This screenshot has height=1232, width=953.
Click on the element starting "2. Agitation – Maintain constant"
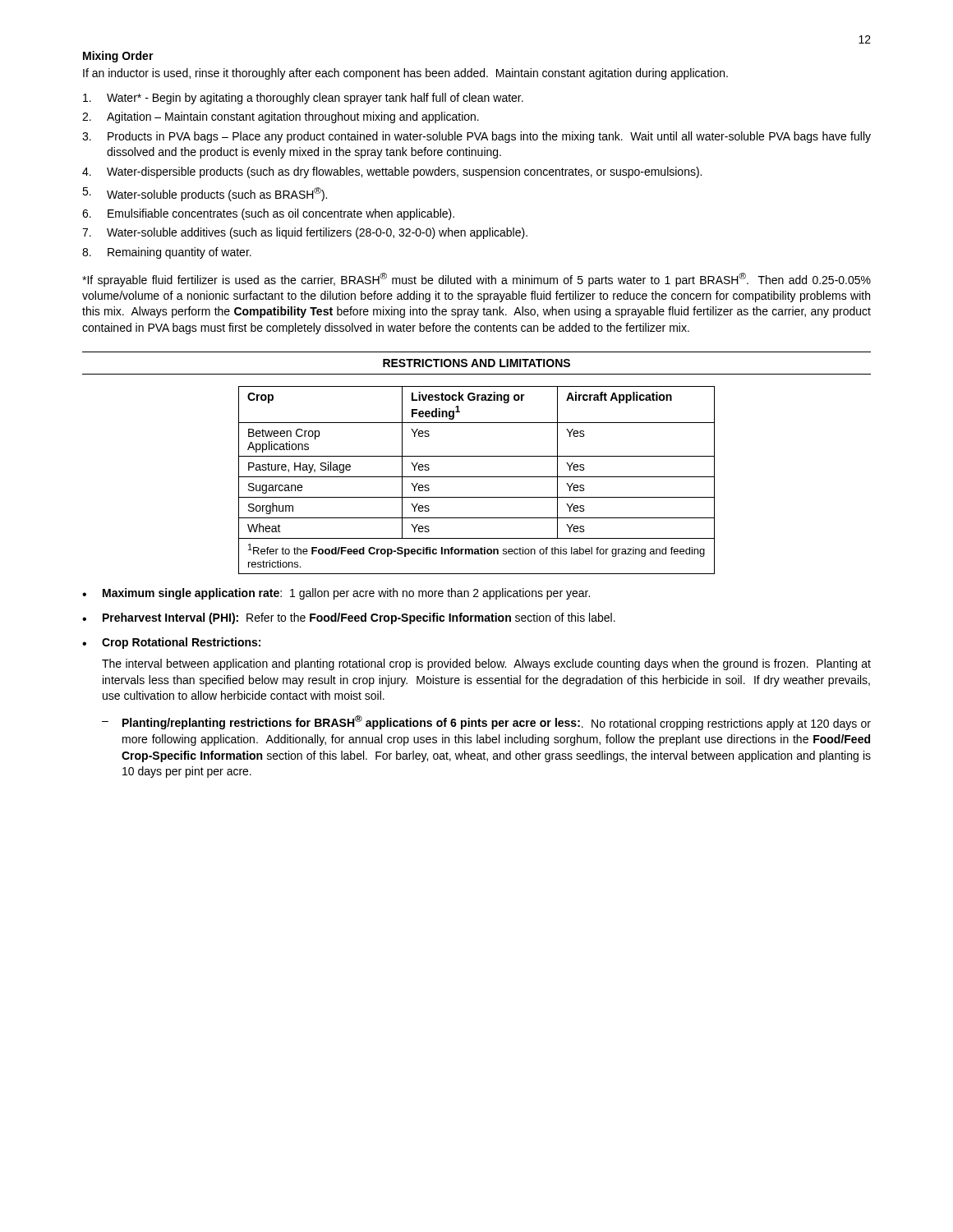476,117
